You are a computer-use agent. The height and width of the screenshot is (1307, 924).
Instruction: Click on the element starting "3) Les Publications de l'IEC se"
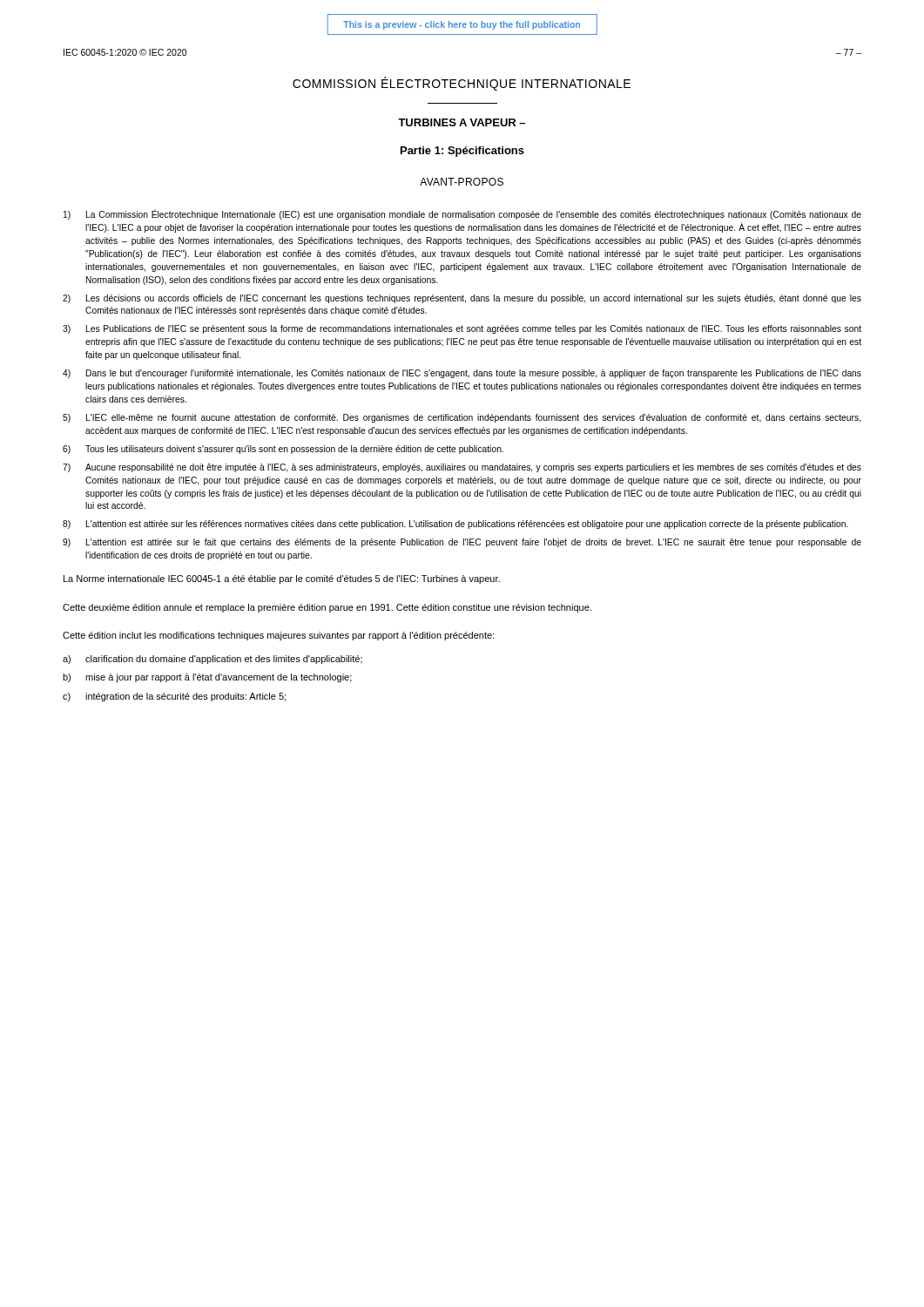pyautogui.click(x=462, y=343)
